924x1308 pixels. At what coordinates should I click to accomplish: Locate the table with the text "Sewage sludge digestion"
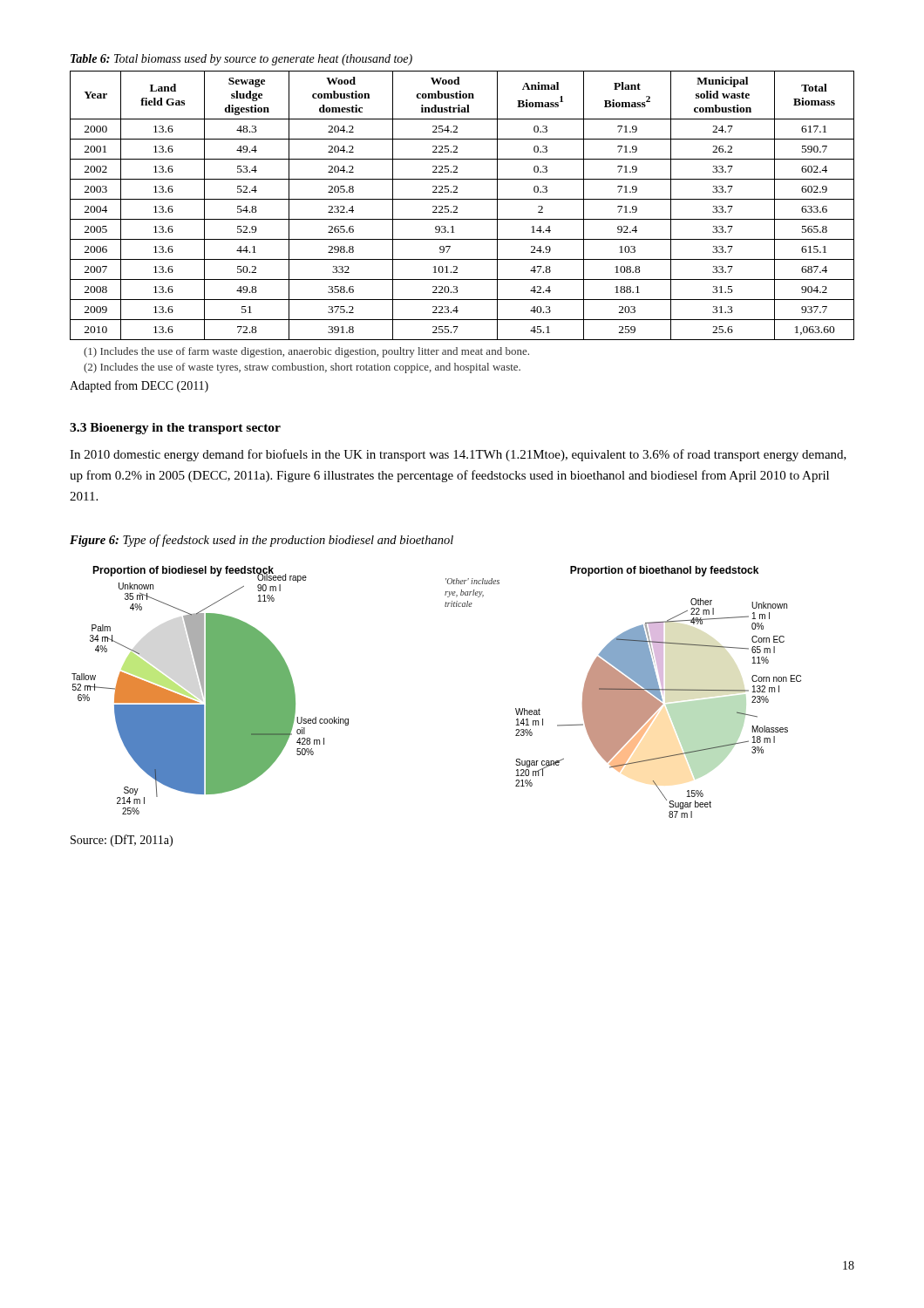point(462,205)
